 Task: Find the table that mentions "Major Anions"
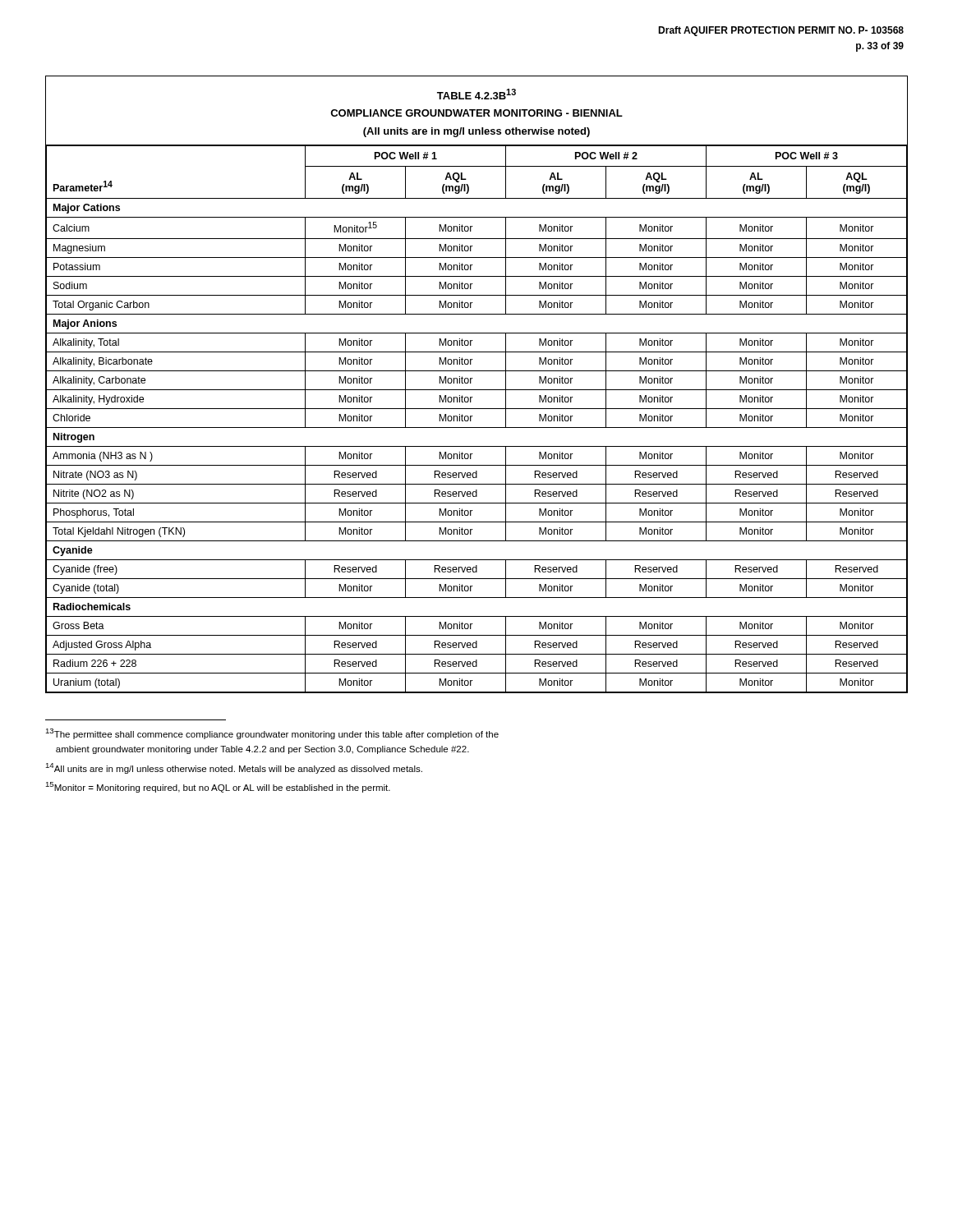476,385
